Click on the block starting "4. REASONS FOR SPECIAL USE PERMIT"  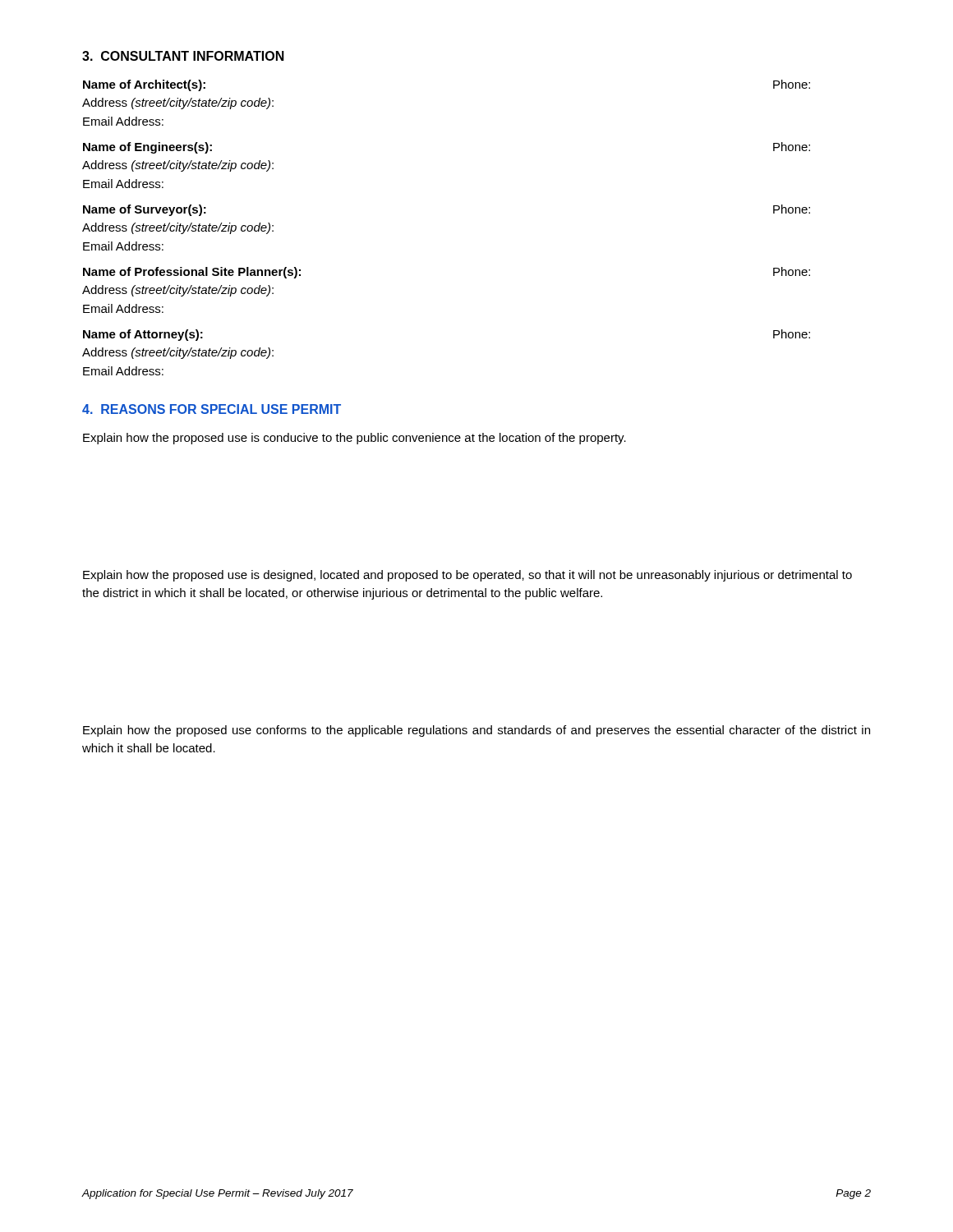pyautogui.click(x=212, y=410)
